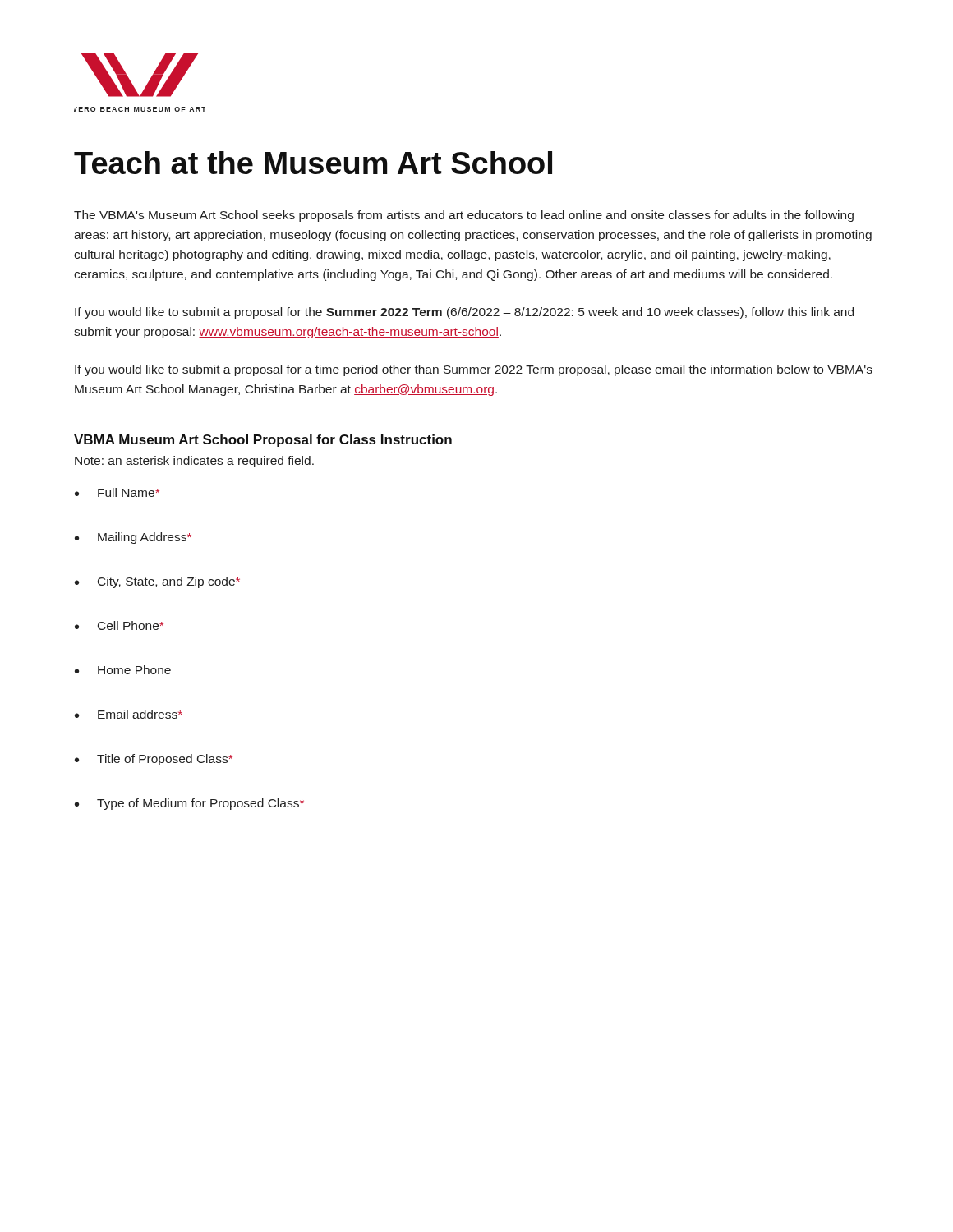This screenshot has height=1232, width=953.
Task: Find the block starting "• Mailing Address*"
Action: tap(133, 538)
